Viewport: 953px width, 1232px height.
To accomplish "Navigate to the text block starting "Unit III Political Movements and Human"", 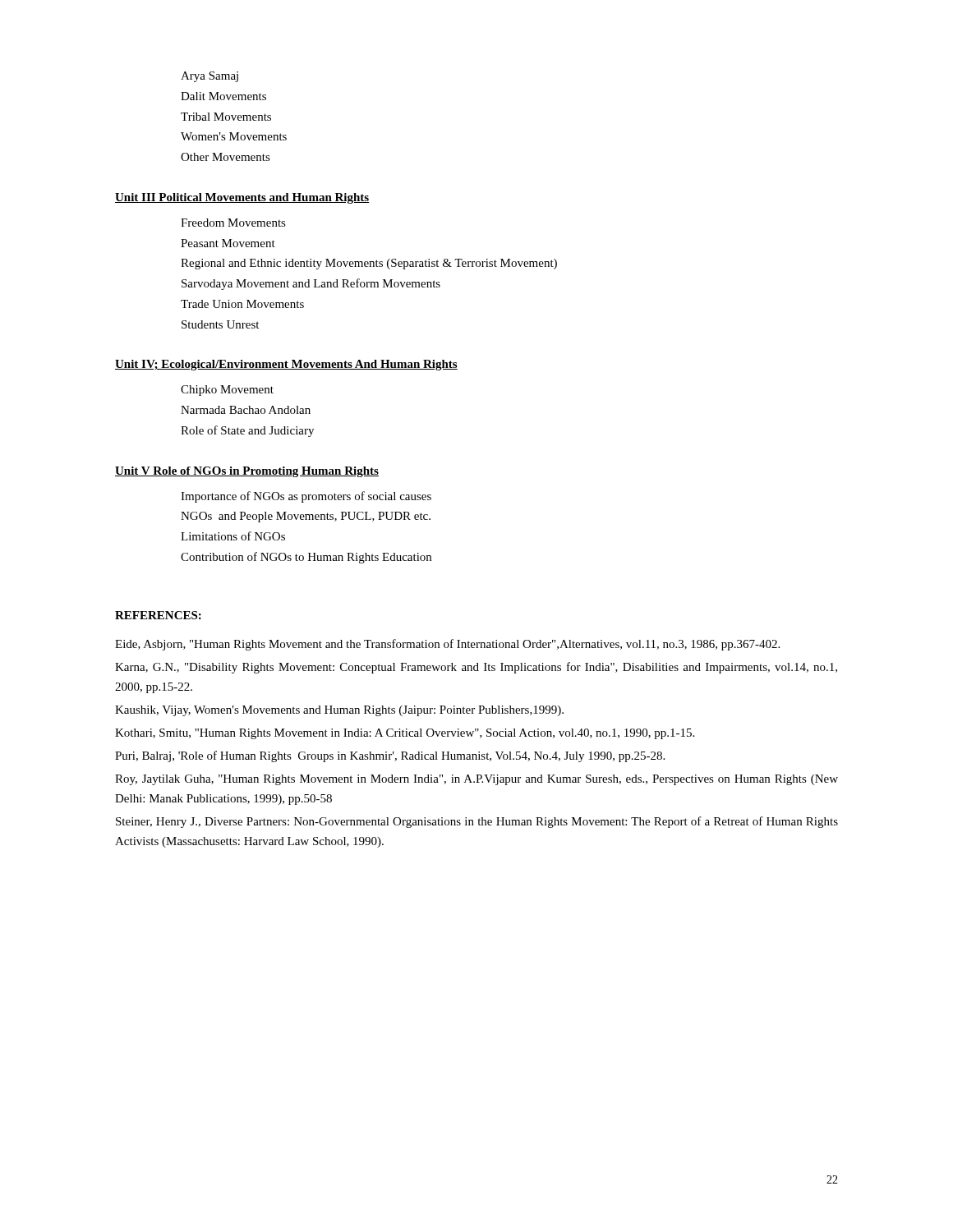I will (242, 197).
